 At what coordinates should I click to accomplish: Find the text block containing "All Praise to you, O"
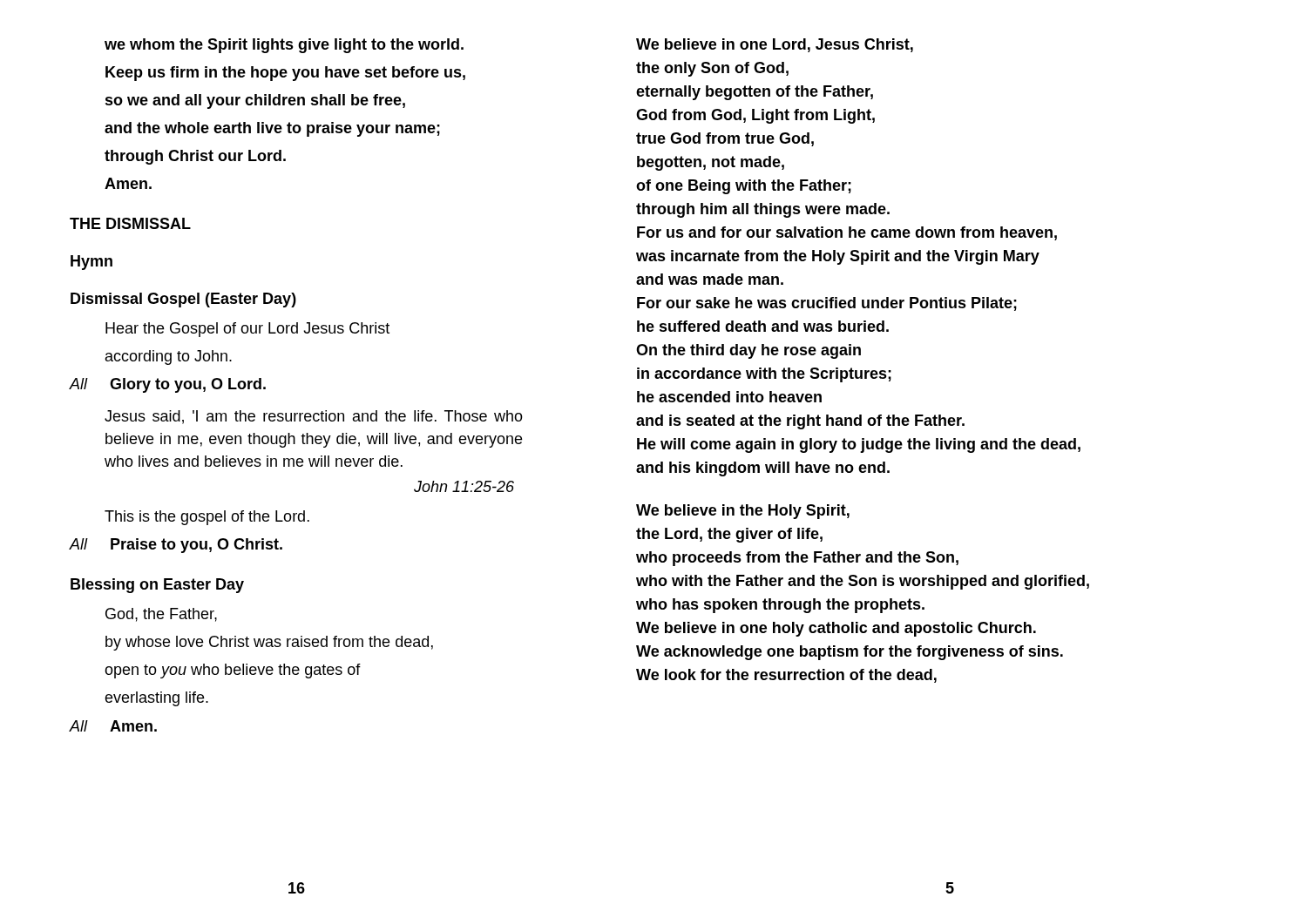click(176, 545)
